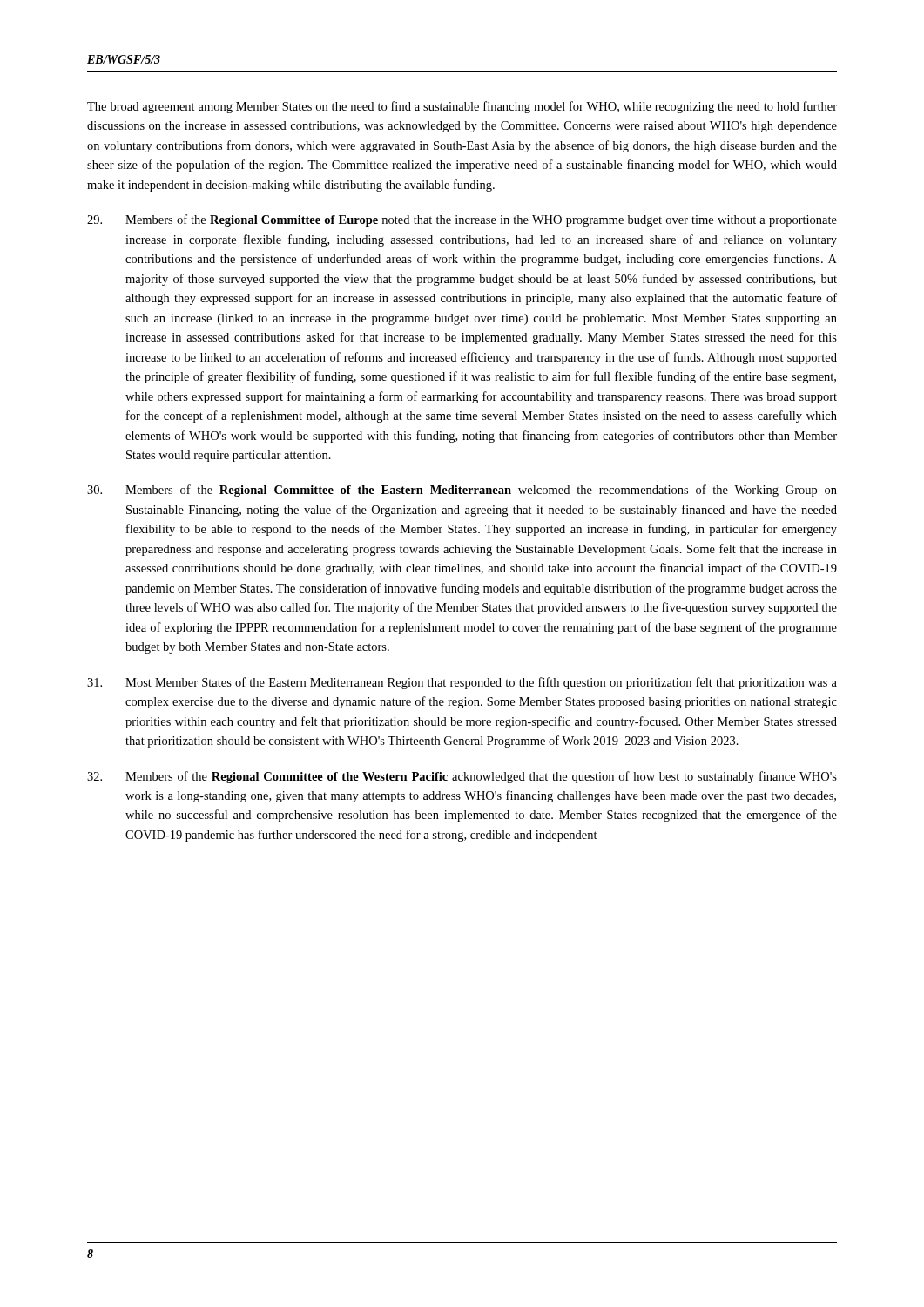
Task: Select the text block containing "The broad agreement"
Action: (462, 145)
